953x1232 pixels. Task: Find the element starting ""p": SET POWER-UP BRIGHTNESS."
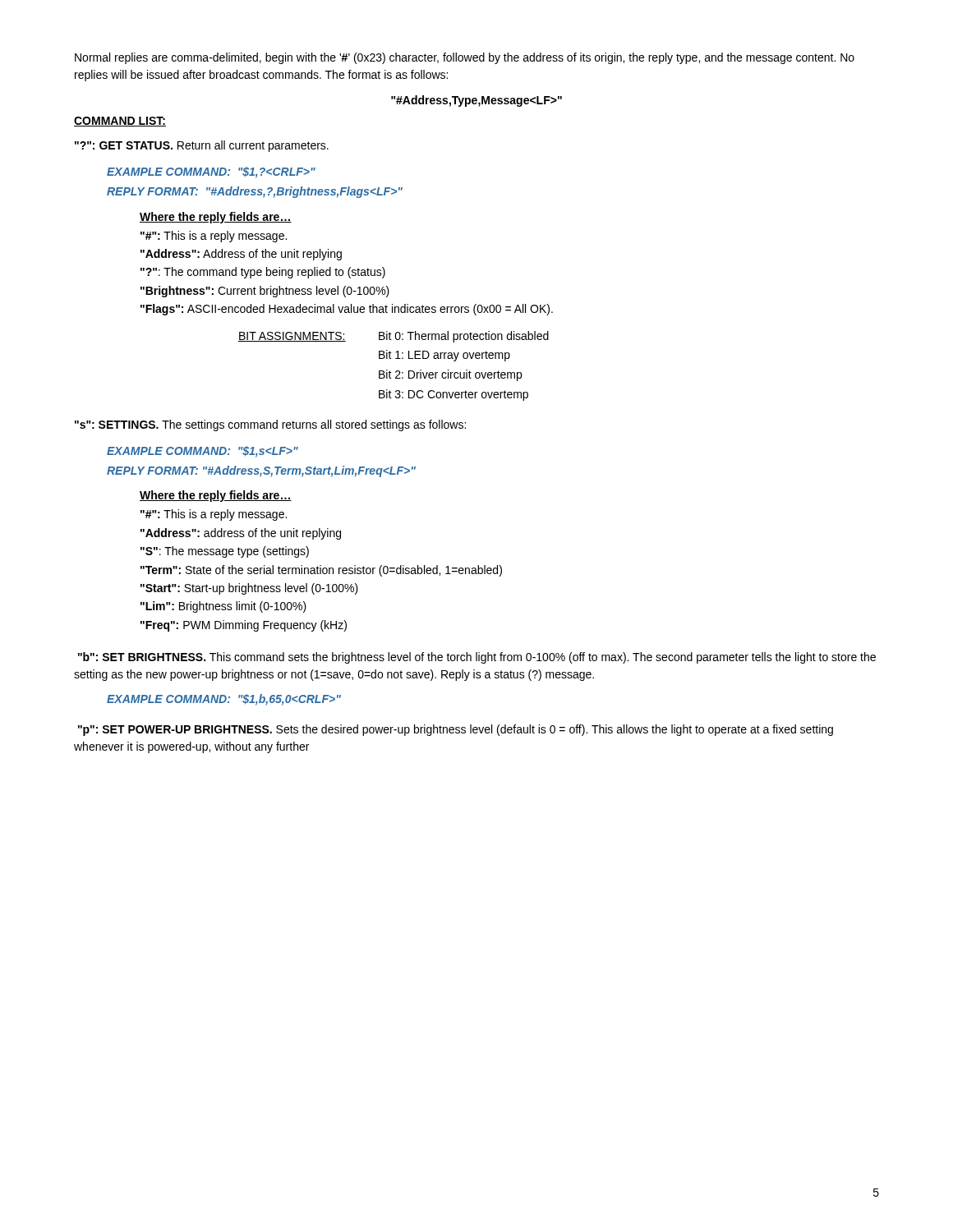point(454,738)
